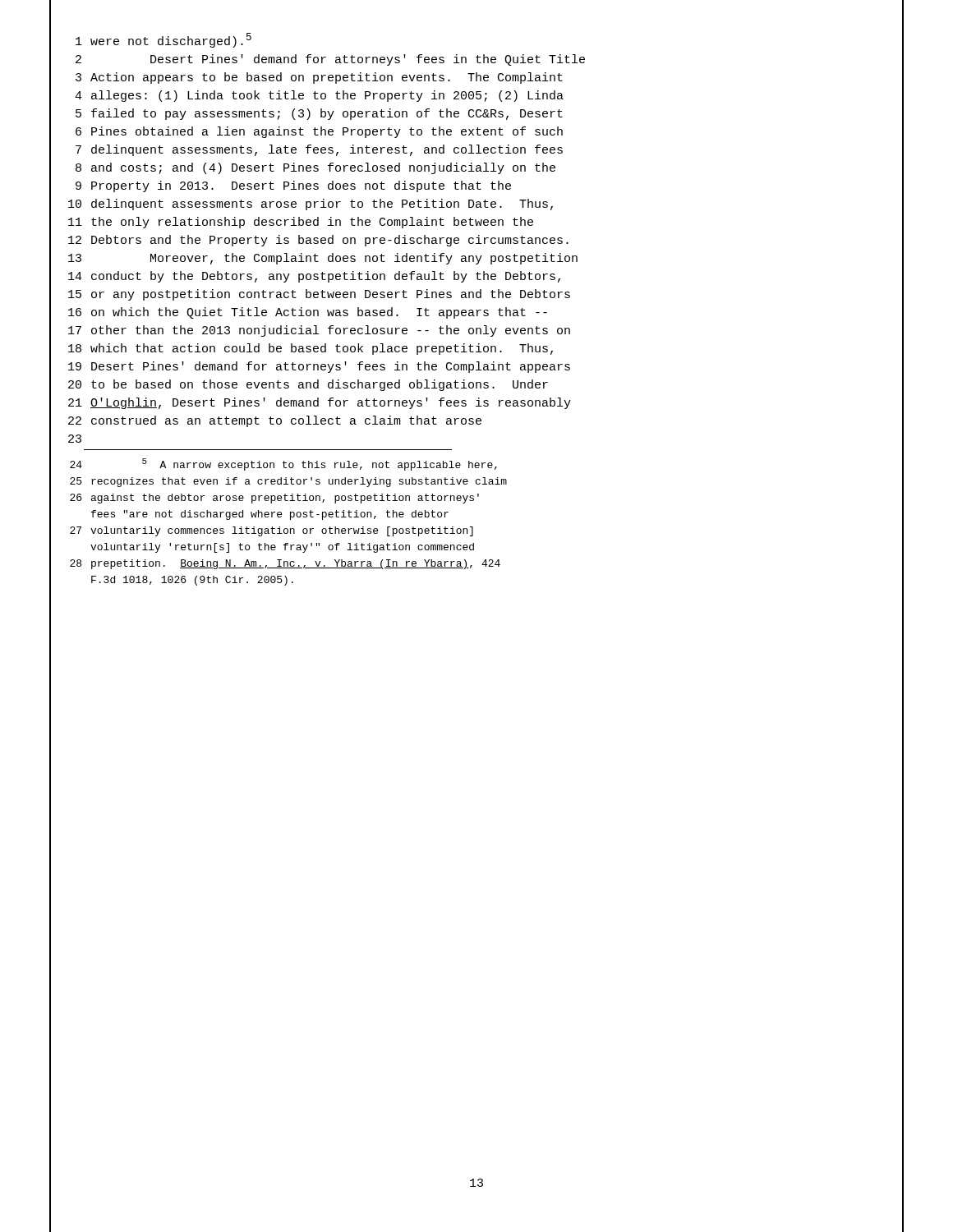Screen dimensions: 1232x953
Task: Find the text containing "1 were not discharged).5"
Action: coord(151,40)
